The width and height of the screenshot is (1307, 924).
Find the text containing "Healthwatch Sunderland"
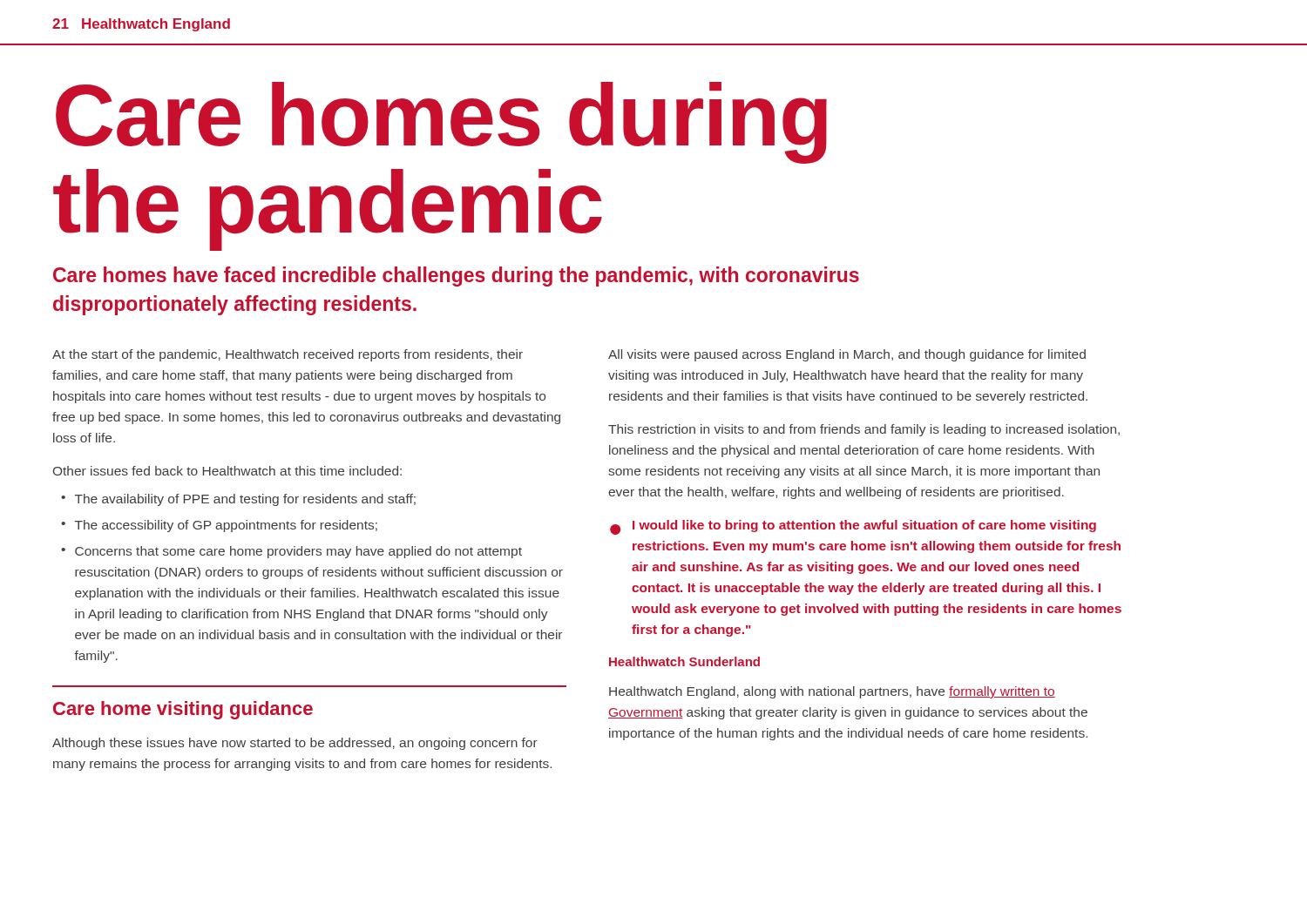pyautogui.click(x=684, y=661)
